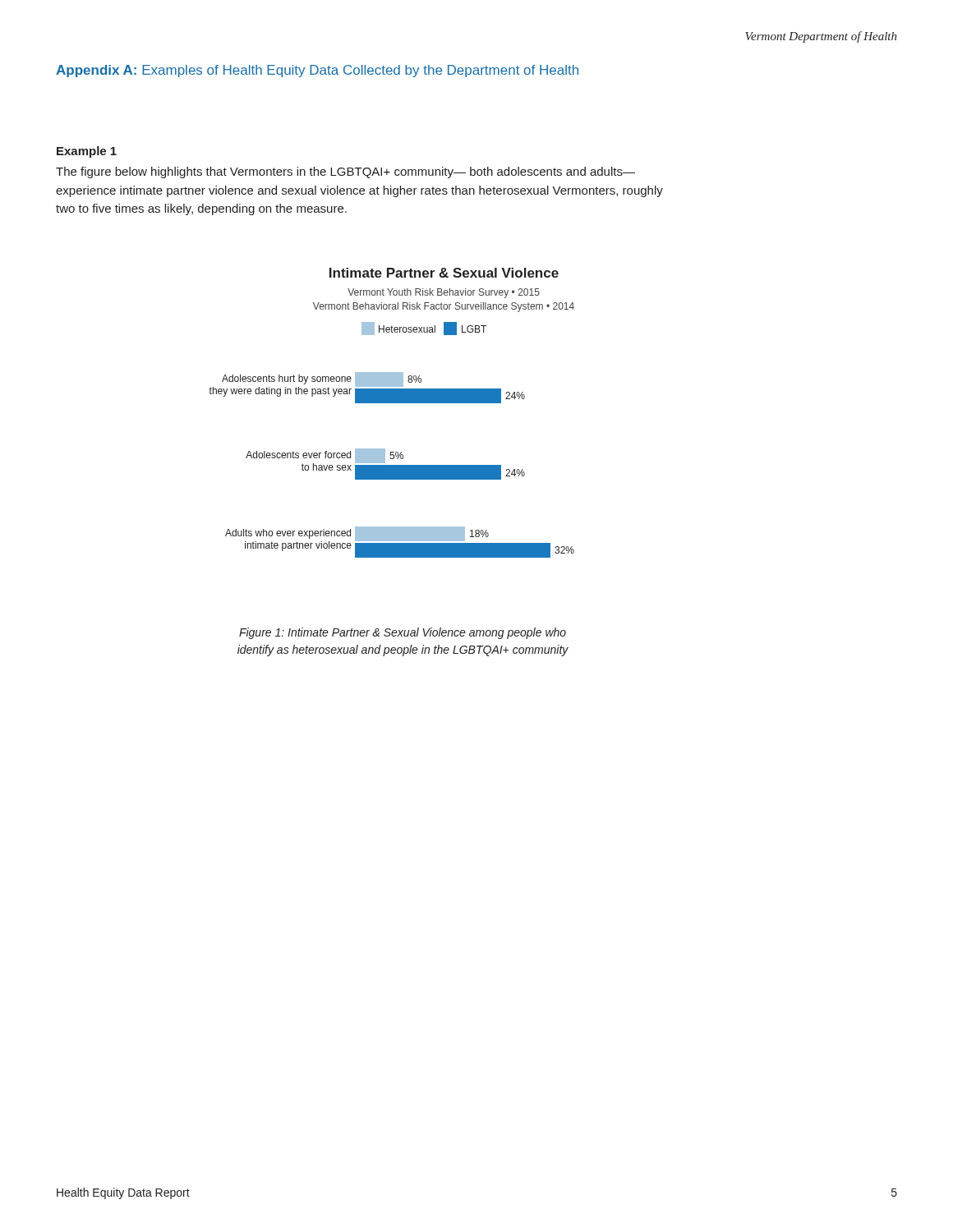
Task: Find the grouped bar chart
Action: click(x=444, y=445)
